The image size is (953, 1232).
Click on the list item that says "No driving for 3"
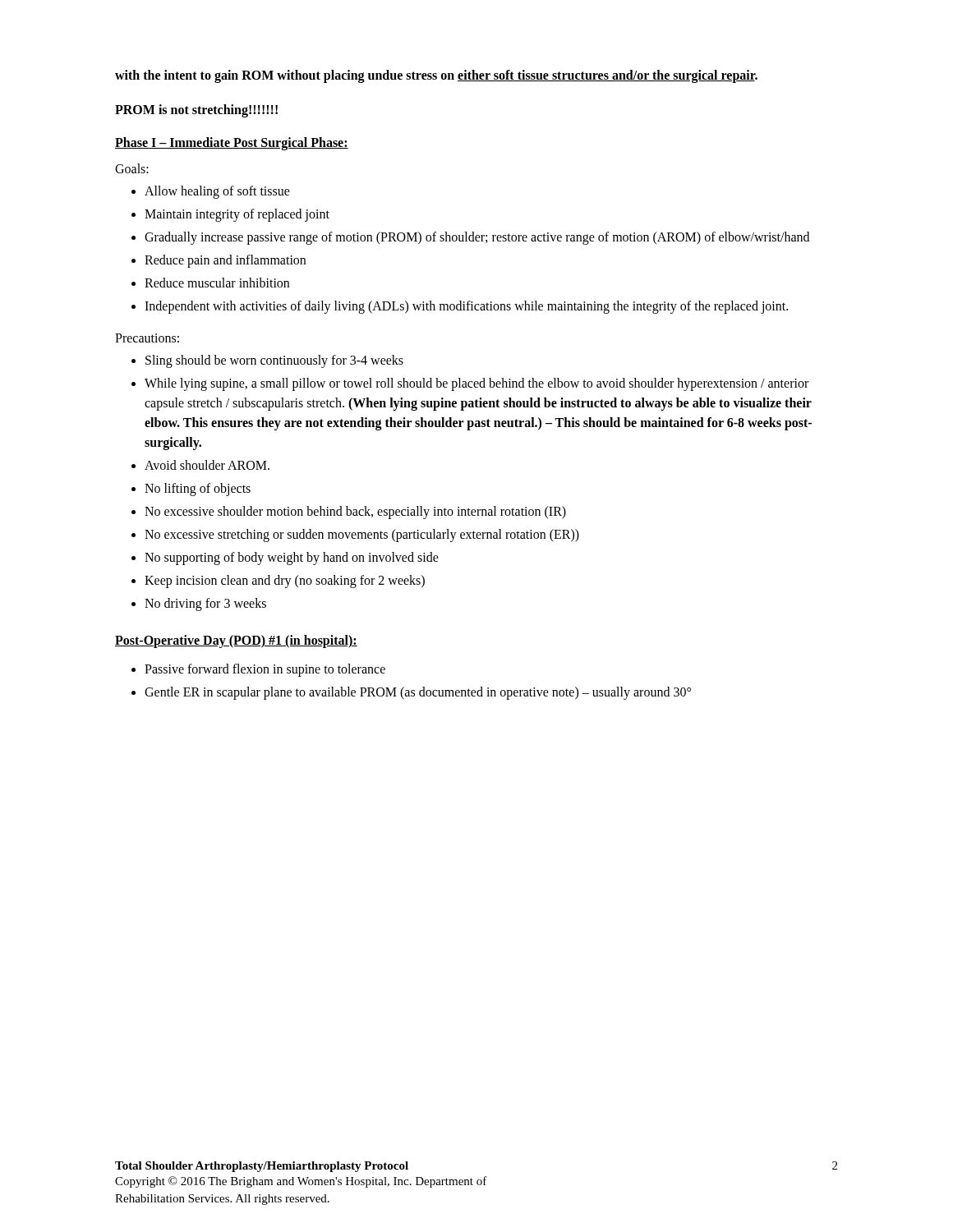click(206, 603)
